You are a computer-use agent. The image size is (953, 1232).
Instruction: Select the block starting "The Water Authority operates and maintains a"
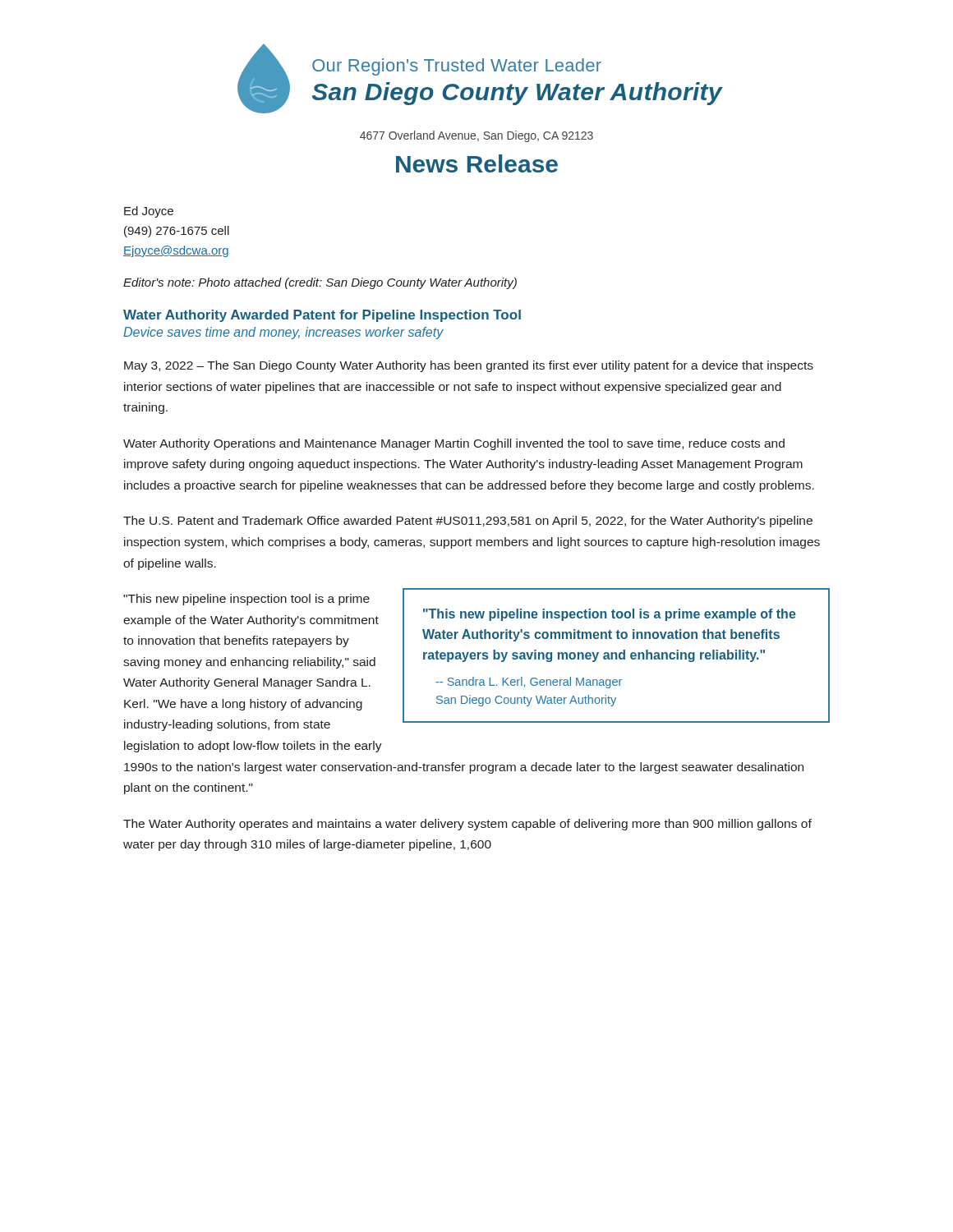point(467,834)
